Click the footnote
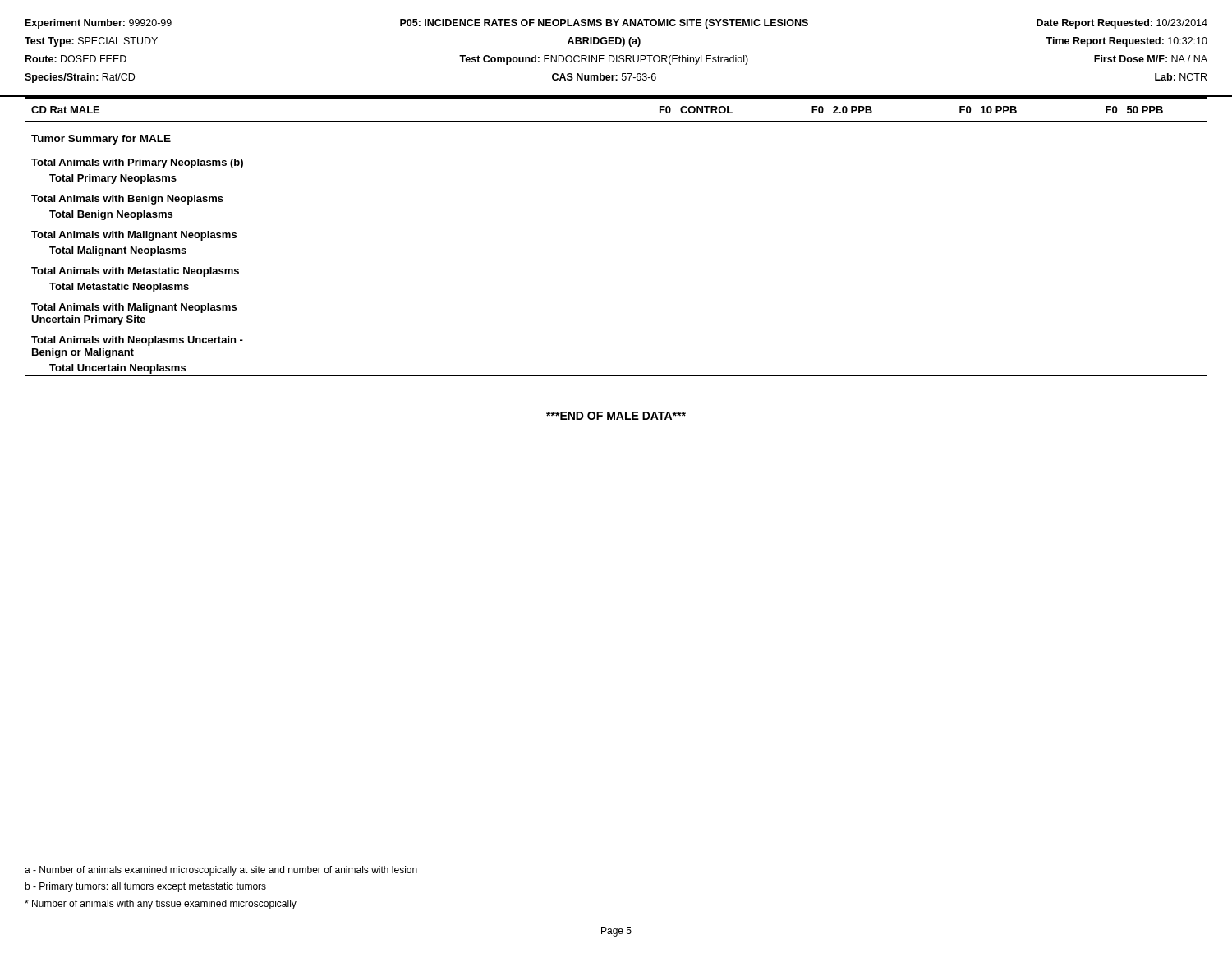Viewport: 1232px width, 953px height. 221,887
